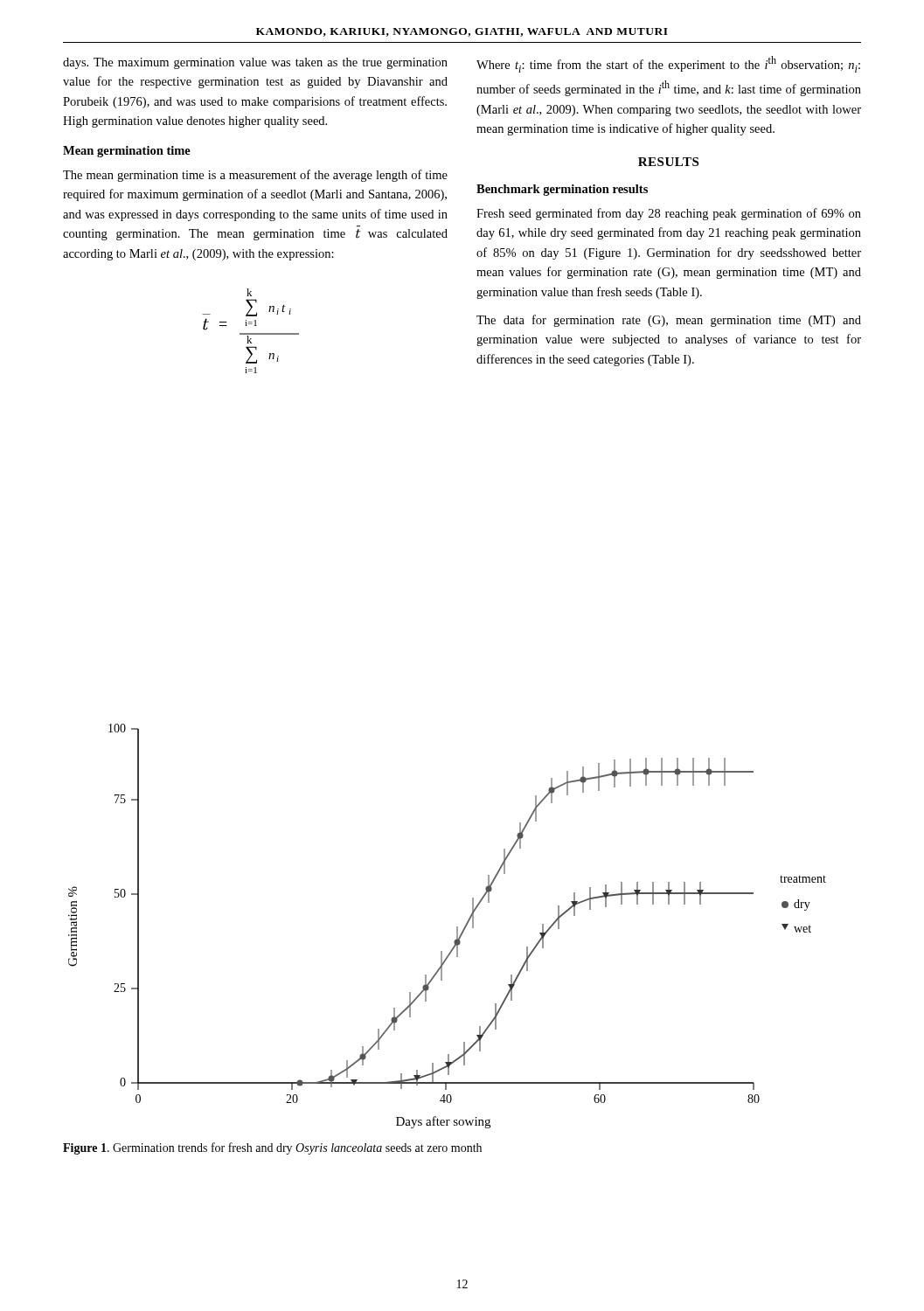Navigate to the region starting "Mean germination time"

(x=127, y=150)
